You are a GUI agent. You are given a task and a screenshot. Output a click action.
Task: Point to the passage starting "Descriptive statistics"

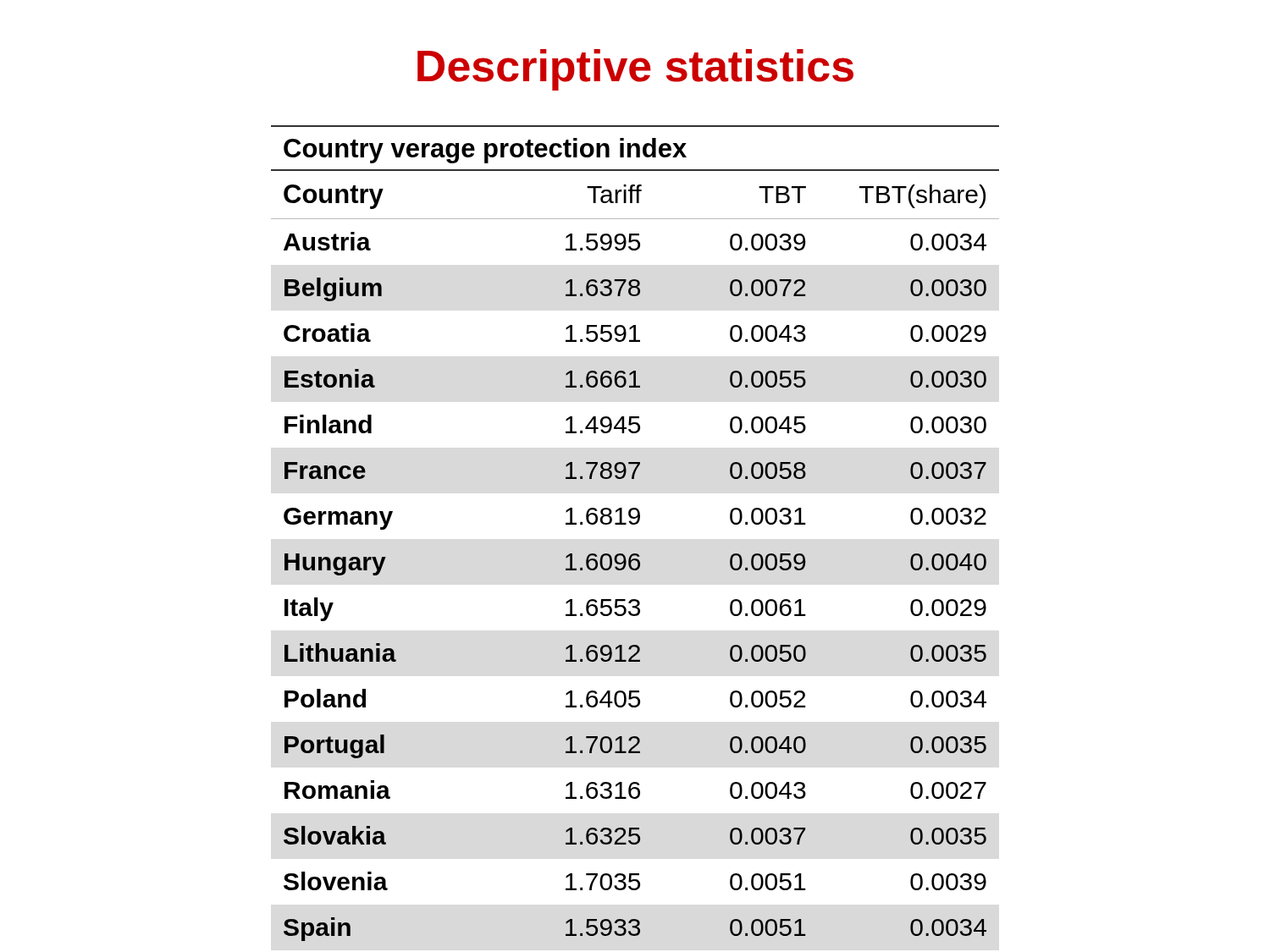click(635, 66)
